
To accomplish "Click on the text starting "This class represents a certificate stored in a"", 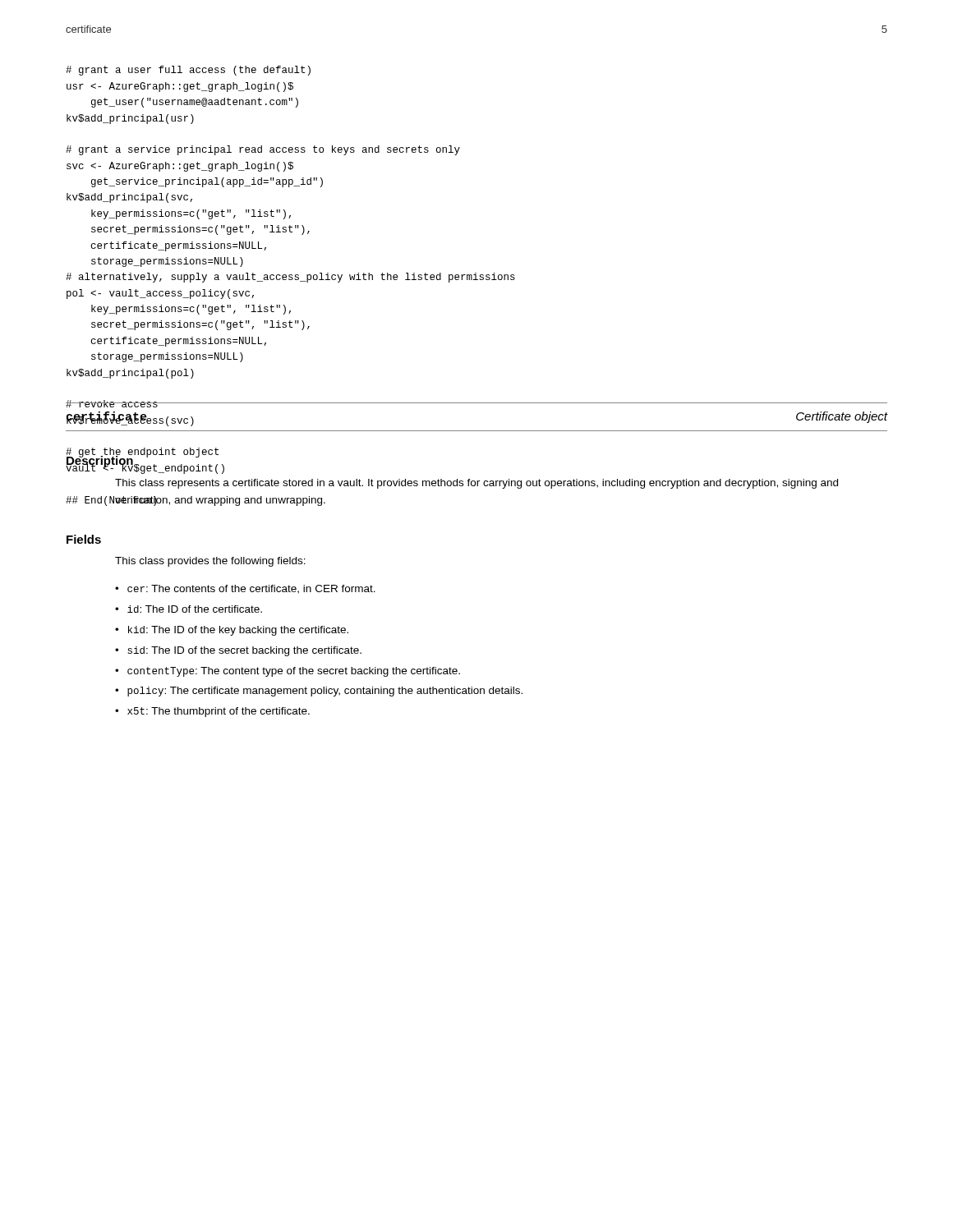I will (x=477, y=491).
